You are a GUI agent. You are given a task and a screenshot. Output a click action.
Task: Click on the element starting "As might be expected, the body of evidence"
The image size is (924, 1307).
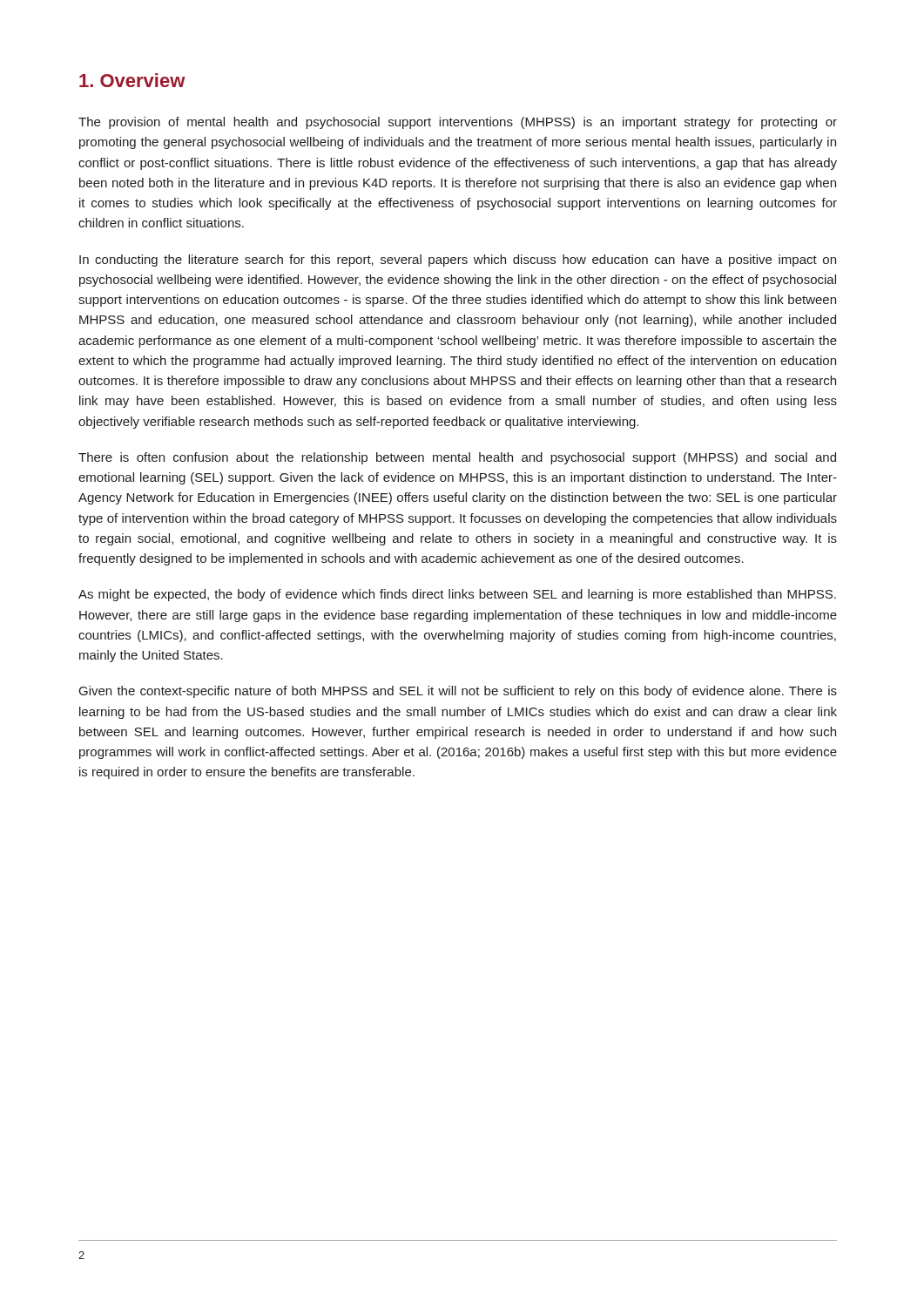458,624
